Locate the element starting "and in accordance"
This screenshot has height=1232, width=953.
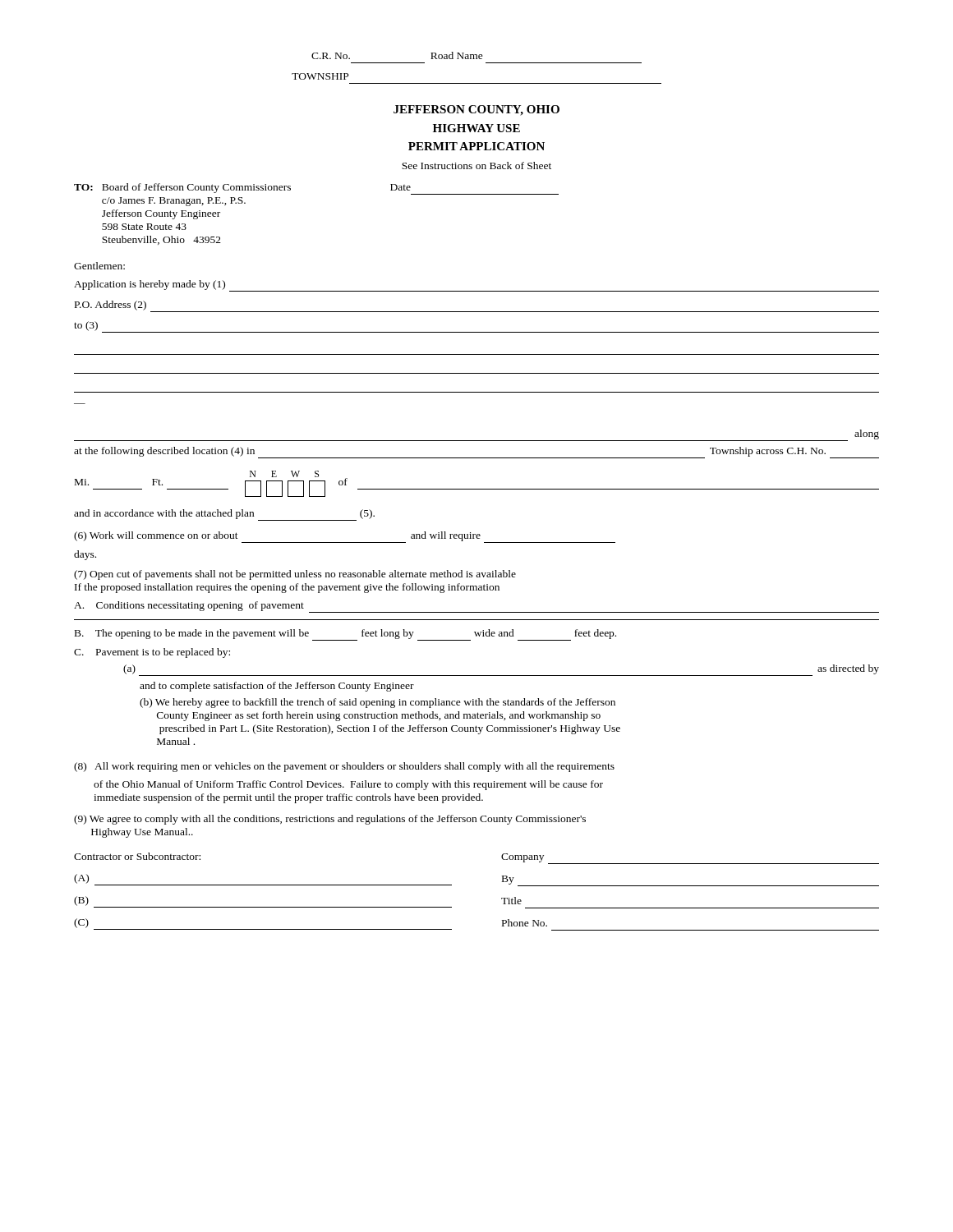coord(225,513)
